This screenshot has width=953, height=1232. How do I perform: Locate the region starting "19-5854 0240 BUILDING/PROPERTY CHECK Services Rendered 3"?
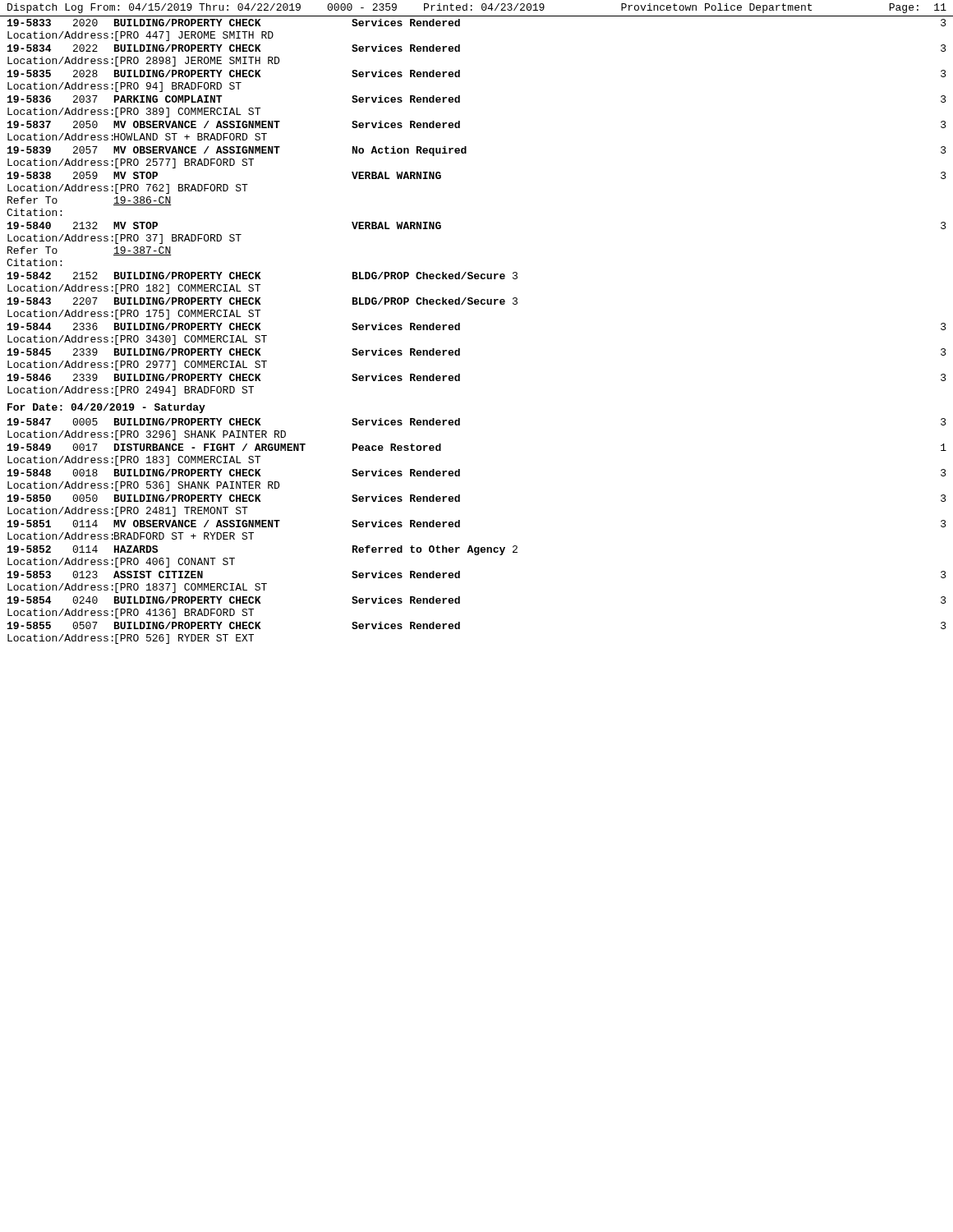coord(29,600)
